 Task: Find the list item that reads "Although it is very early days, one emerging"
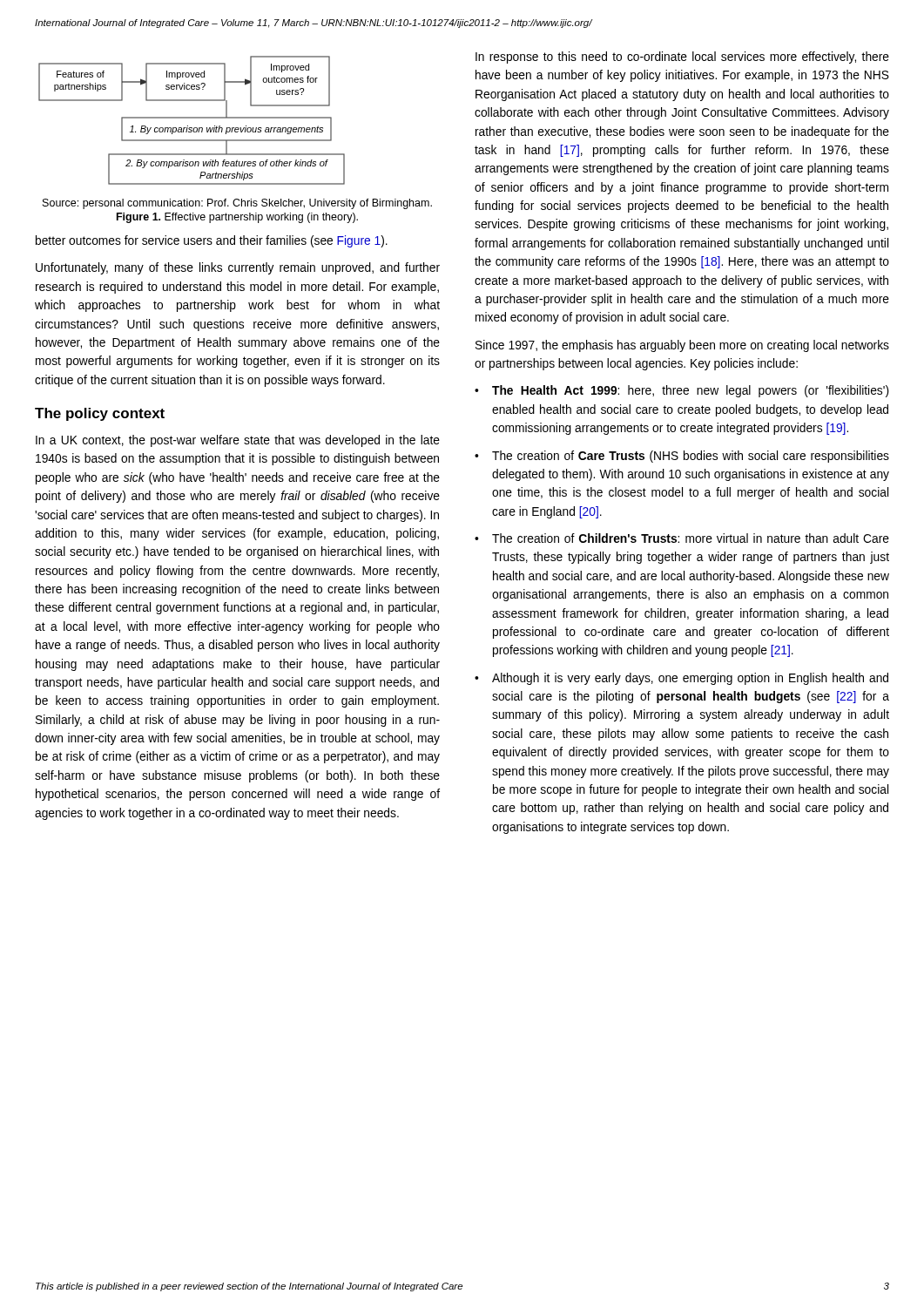pos(691,753)
